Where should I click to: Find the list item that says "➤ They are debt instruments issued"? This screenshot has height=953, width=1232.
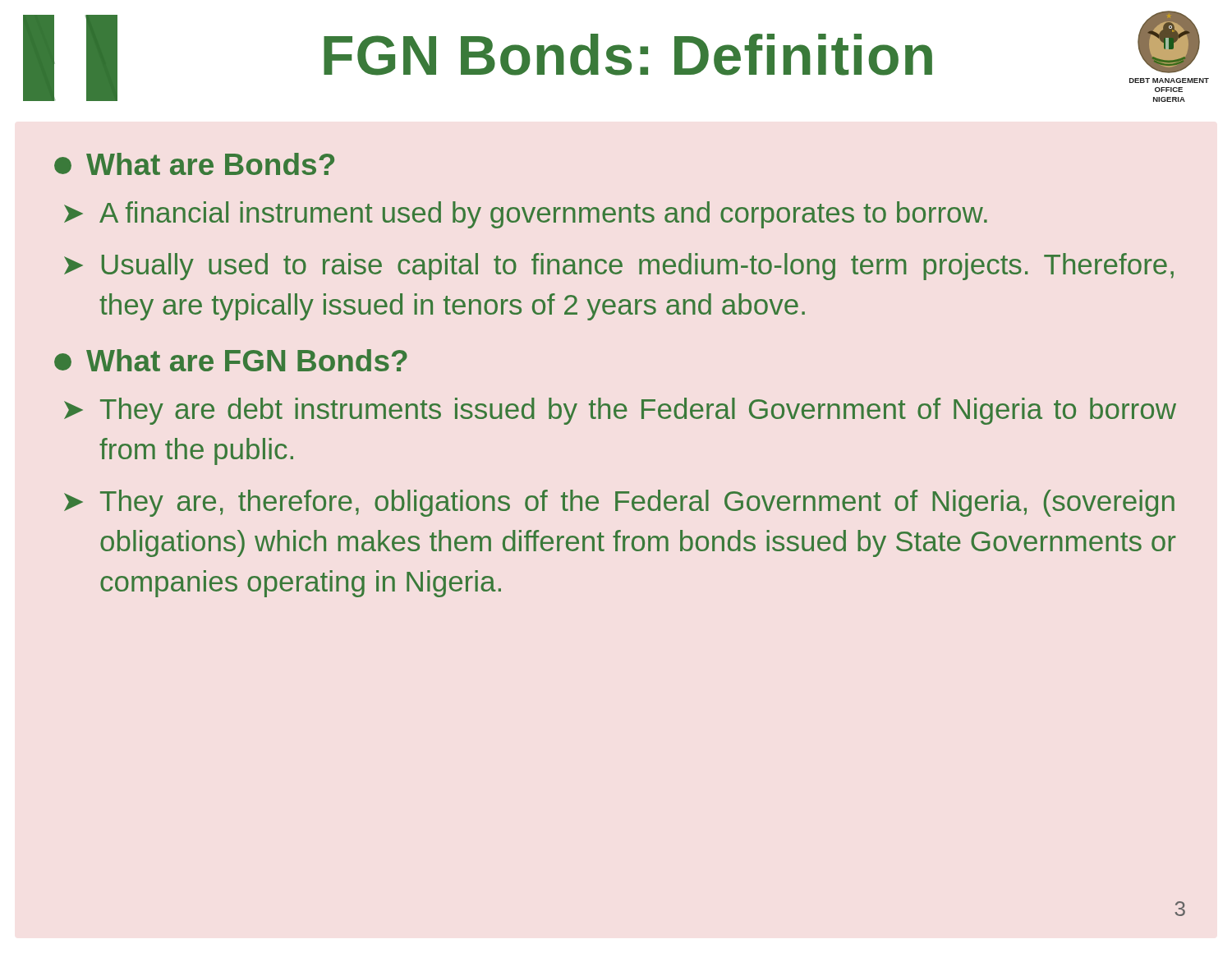(618, 429)
